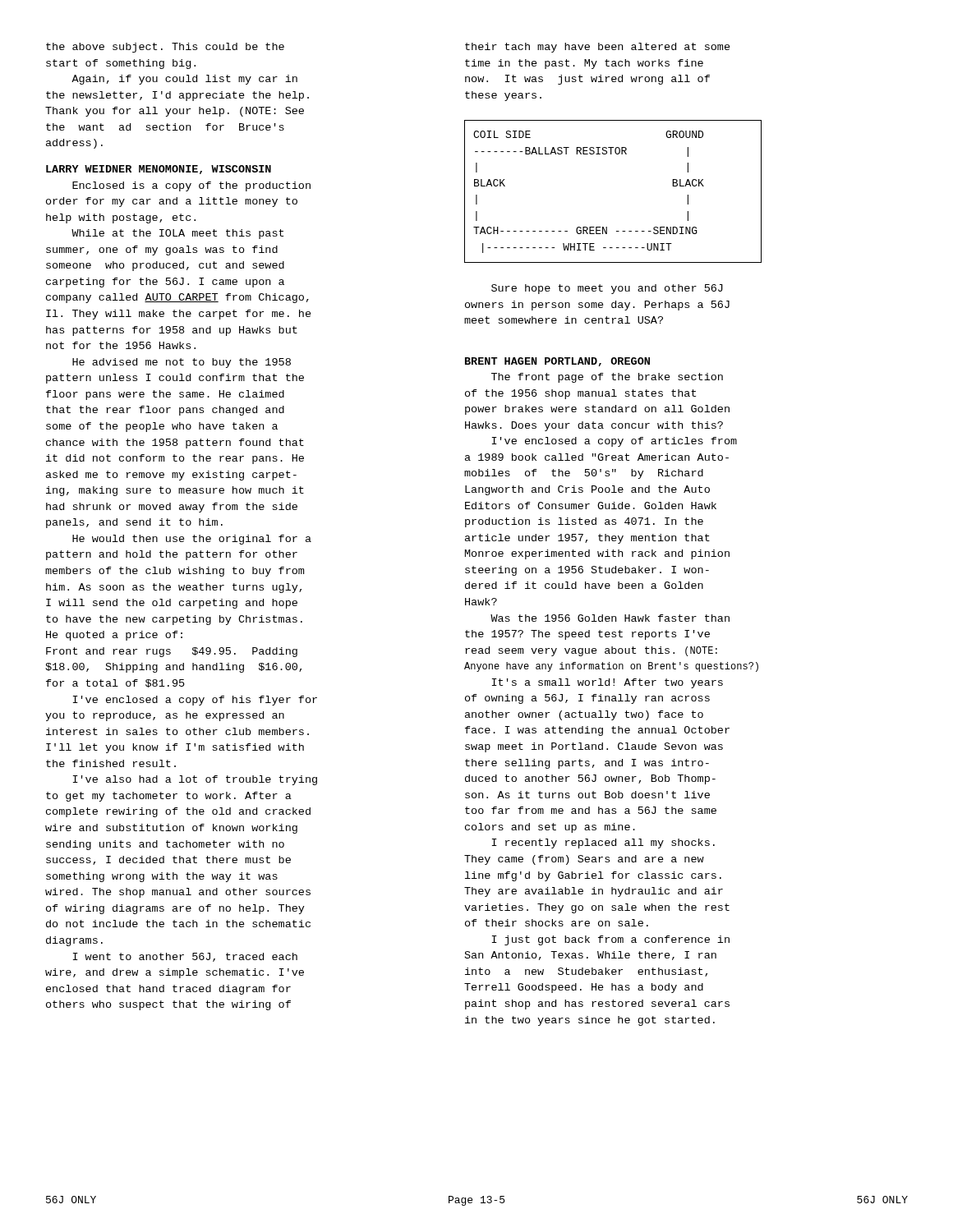The image size is (953, 1232).
Task: Point to the block starting "their tach may have been altered at"
Action: click(x=597, y=71)
